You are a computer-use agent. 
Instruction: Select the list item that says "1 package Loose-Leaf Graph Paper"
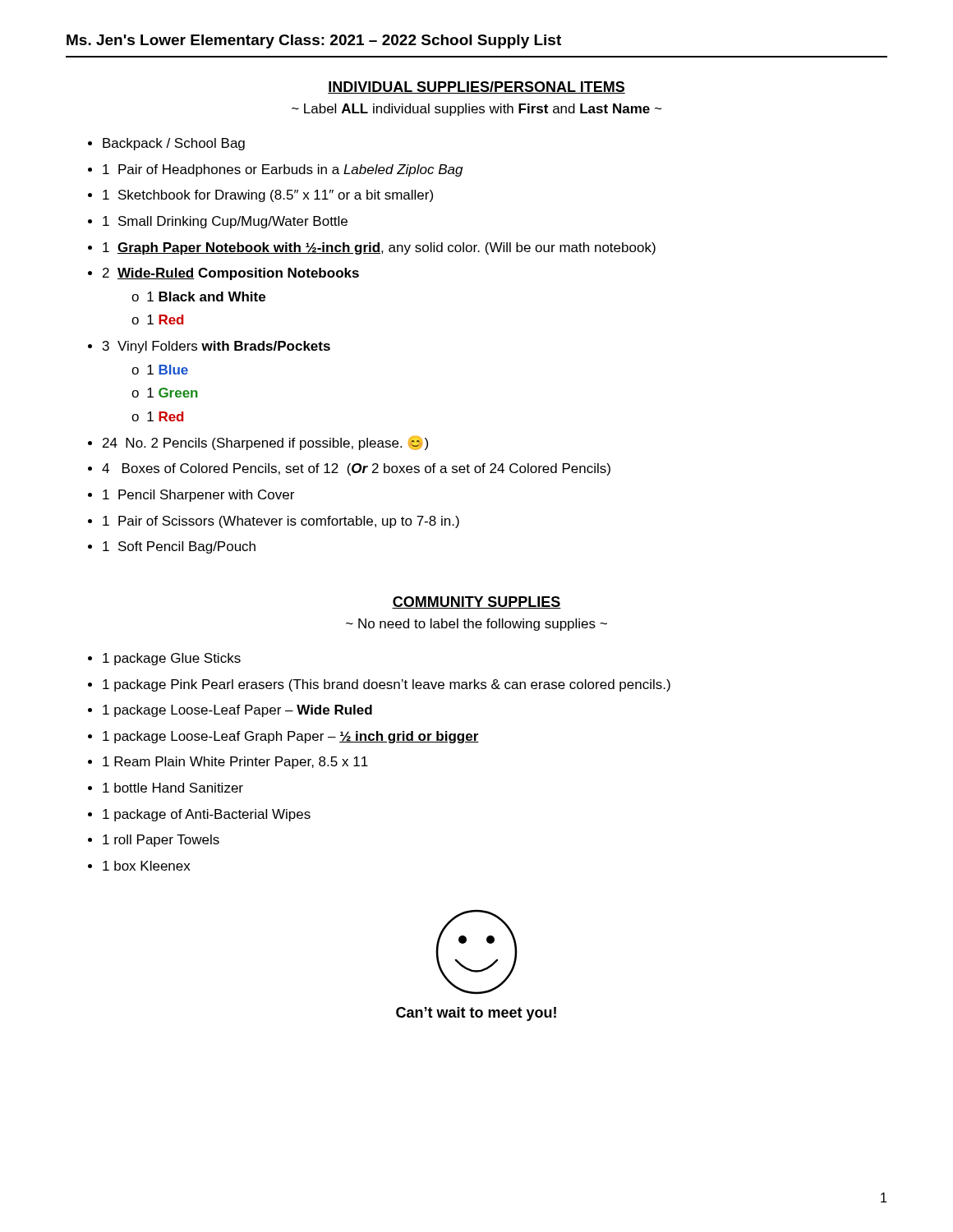tap(290, 736)
